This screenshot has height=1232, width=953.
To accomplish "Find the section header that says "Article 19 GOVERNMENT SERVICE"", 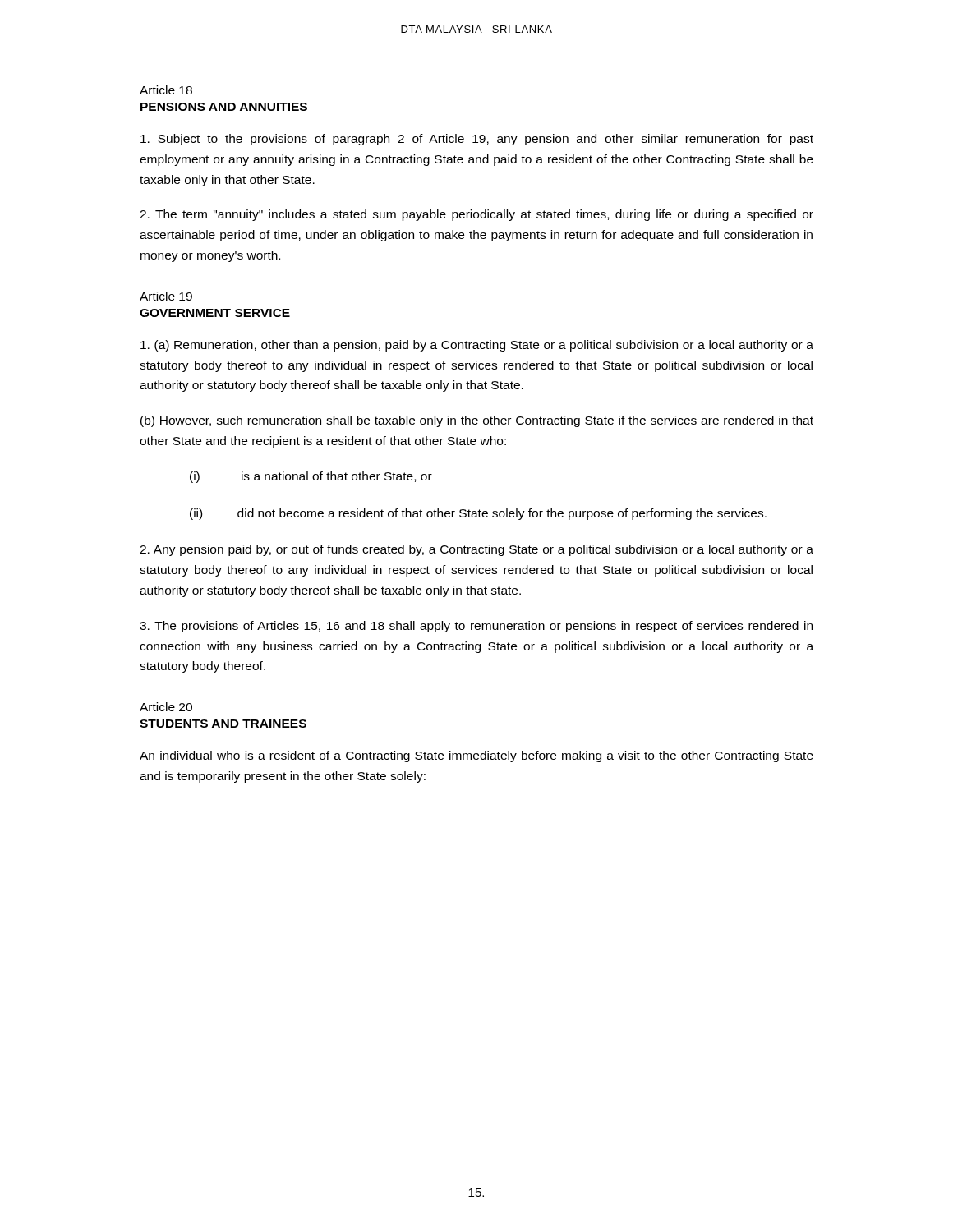I will point(166,296).
